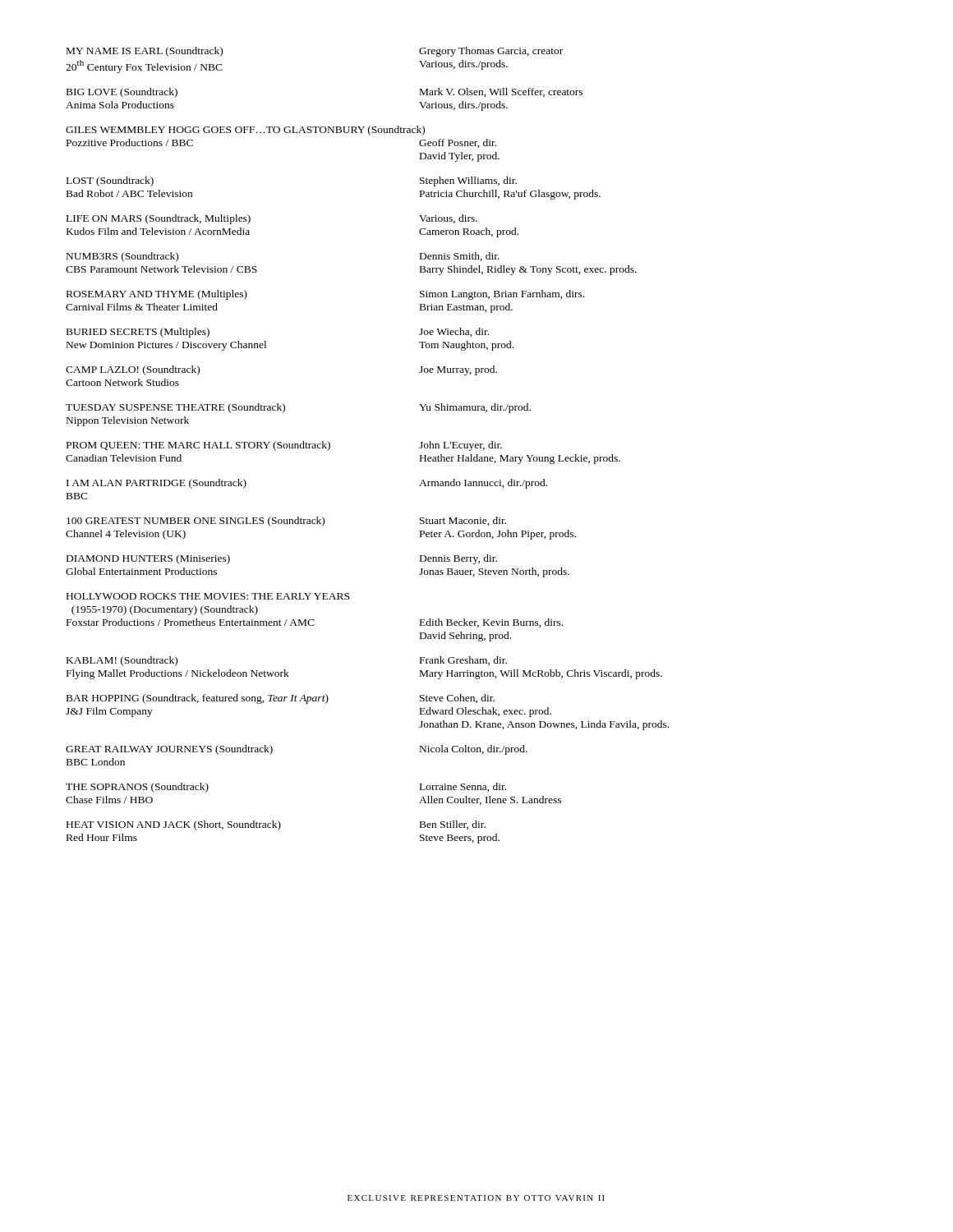953x1232 pixels.
Task: Find the block on this page that starts "NUMB3RS (Soundtrack) CBS Paramount Network Television"
Action: [x=476, y=262]
